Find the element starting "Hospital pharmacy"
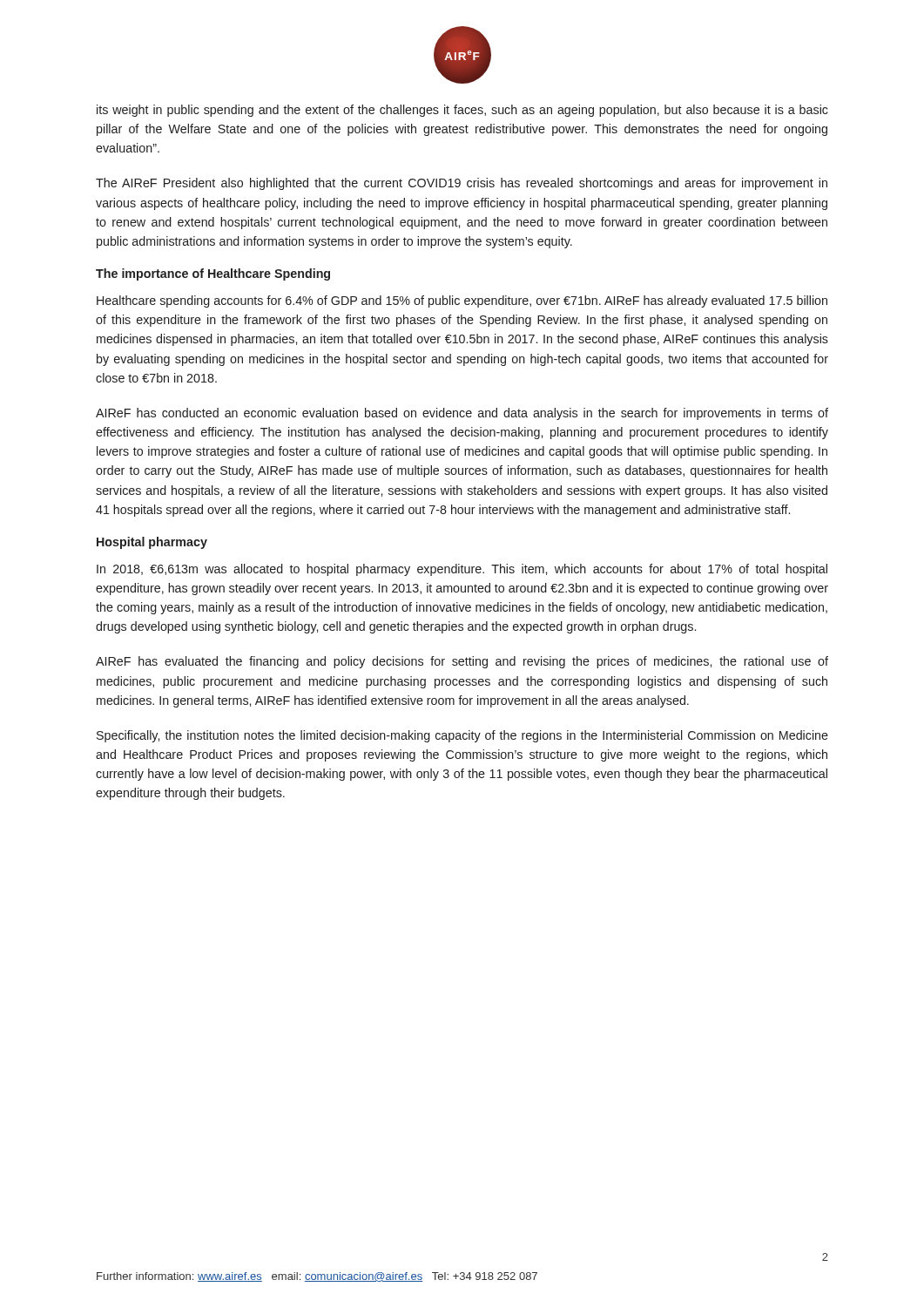 coord(151,542)
